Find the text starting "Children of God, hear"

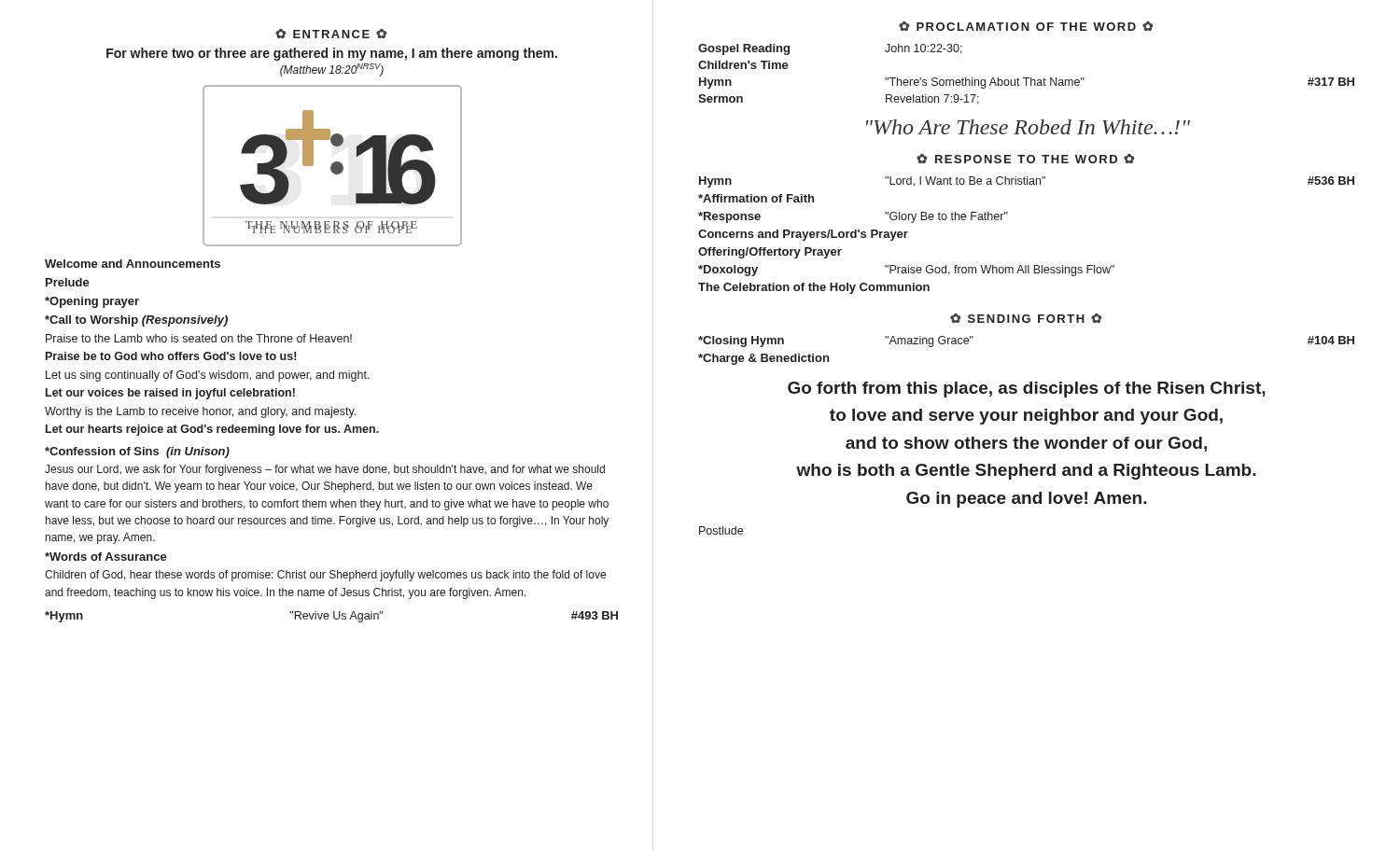(x=326, y=584)
